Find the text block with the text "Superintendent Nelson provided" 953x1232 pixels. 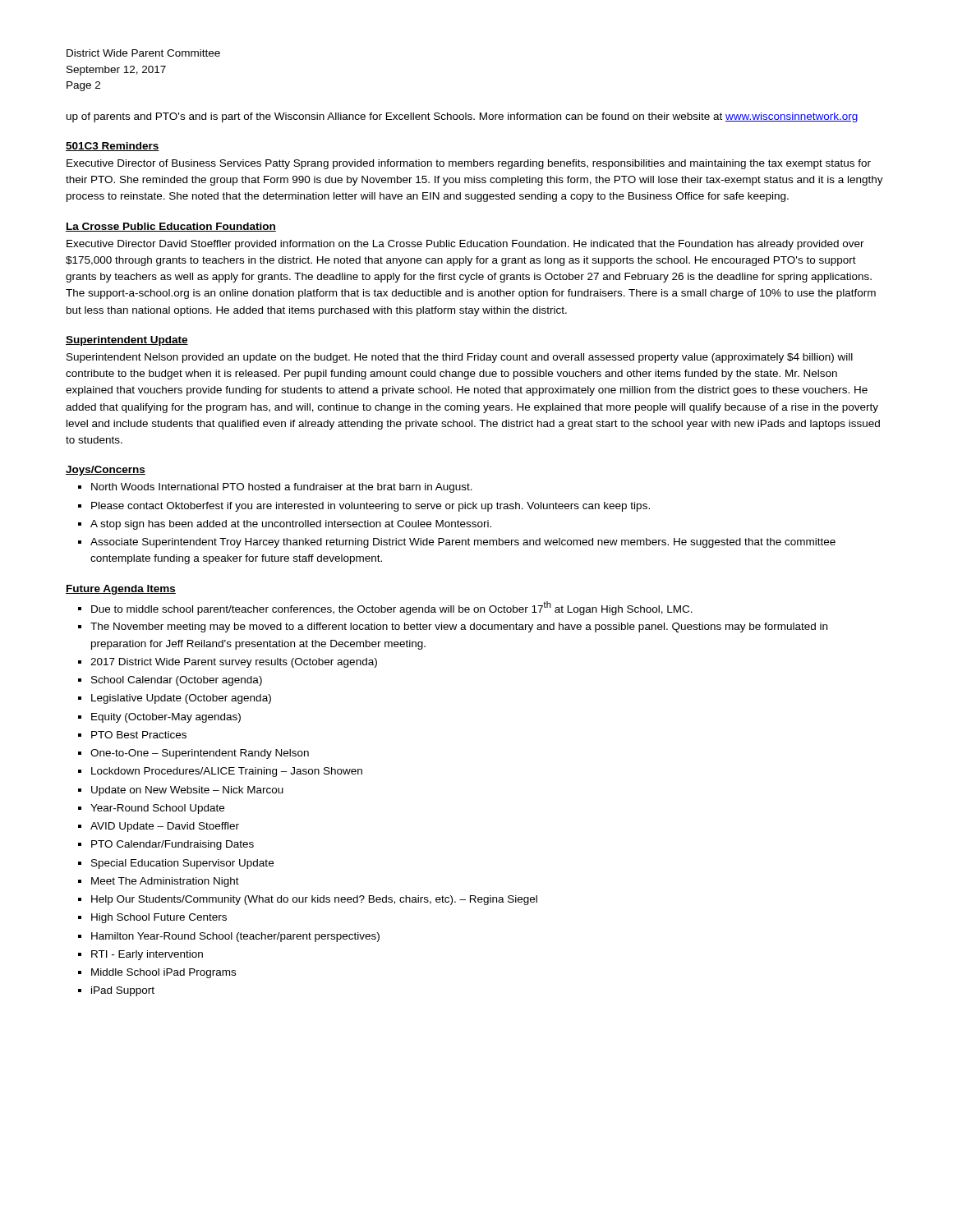pyautogui.click(x=473, y=398)
